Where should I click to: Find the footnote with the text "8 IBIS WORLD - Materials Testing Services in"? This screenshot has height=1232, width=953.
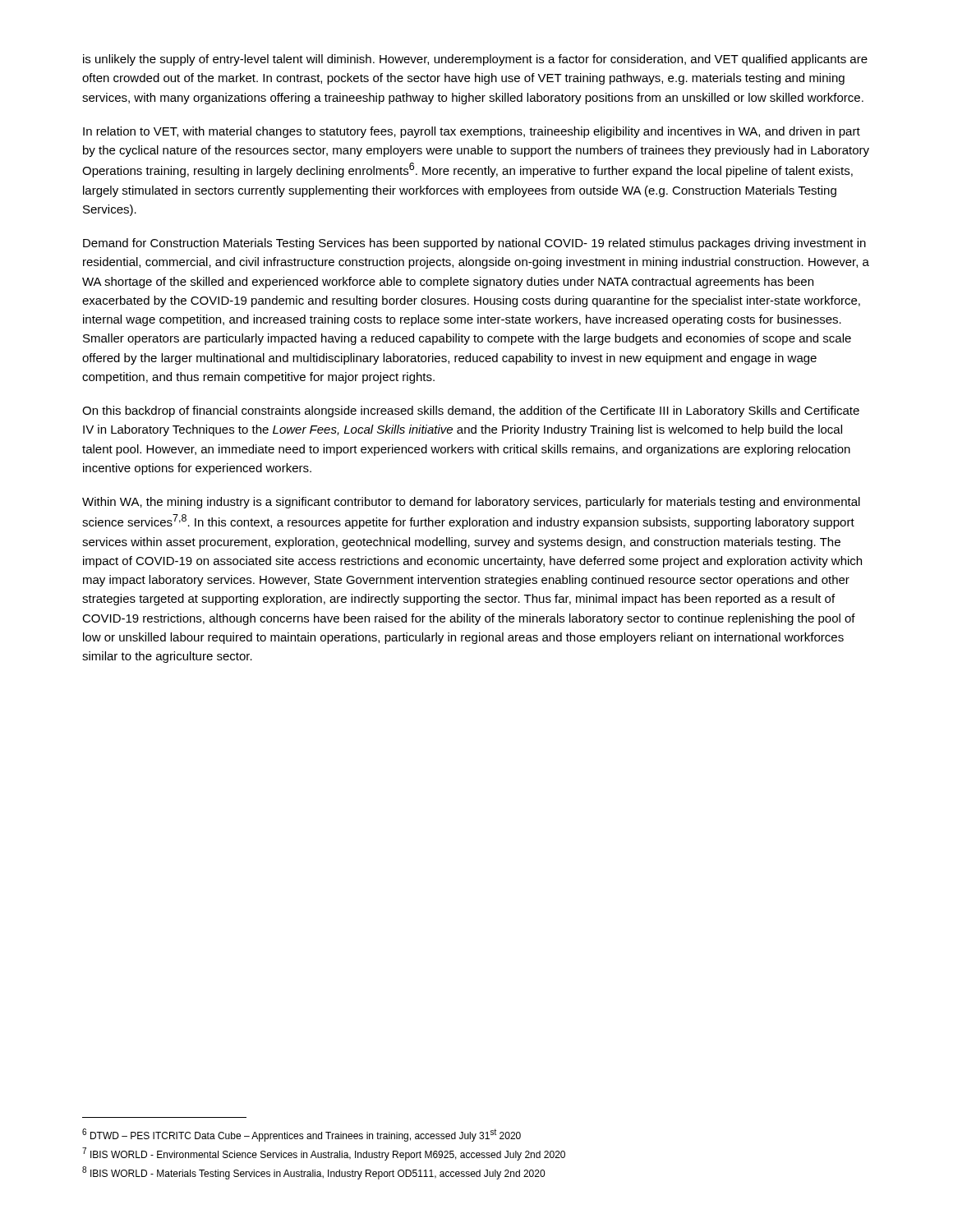tap(314, 1172)
